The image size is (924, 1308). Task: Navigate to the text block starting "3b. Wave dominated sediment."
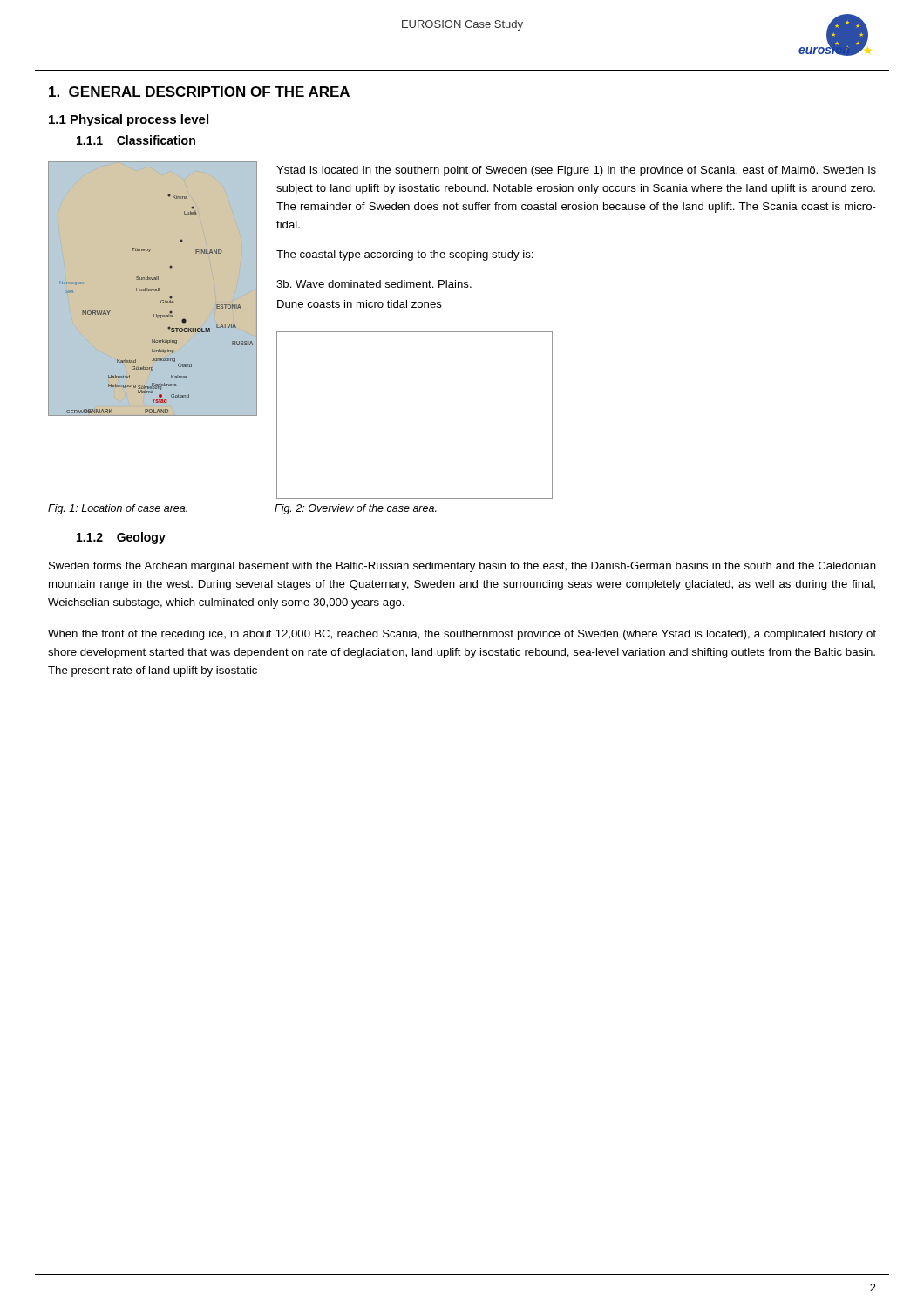(x=374, y=294)
